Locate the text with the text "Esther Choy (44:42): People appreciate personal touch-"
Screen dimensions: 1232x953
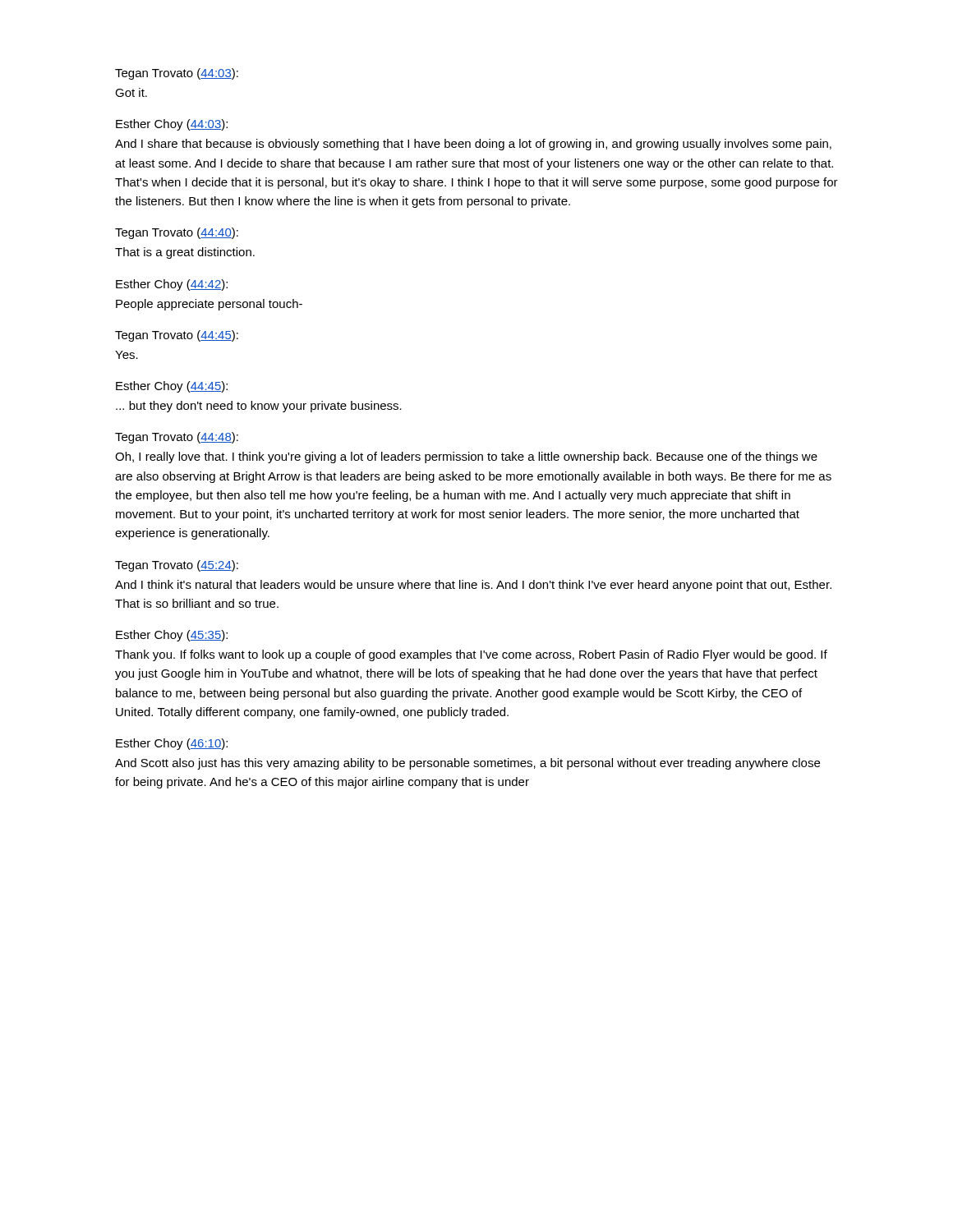[x=172, y=285]
